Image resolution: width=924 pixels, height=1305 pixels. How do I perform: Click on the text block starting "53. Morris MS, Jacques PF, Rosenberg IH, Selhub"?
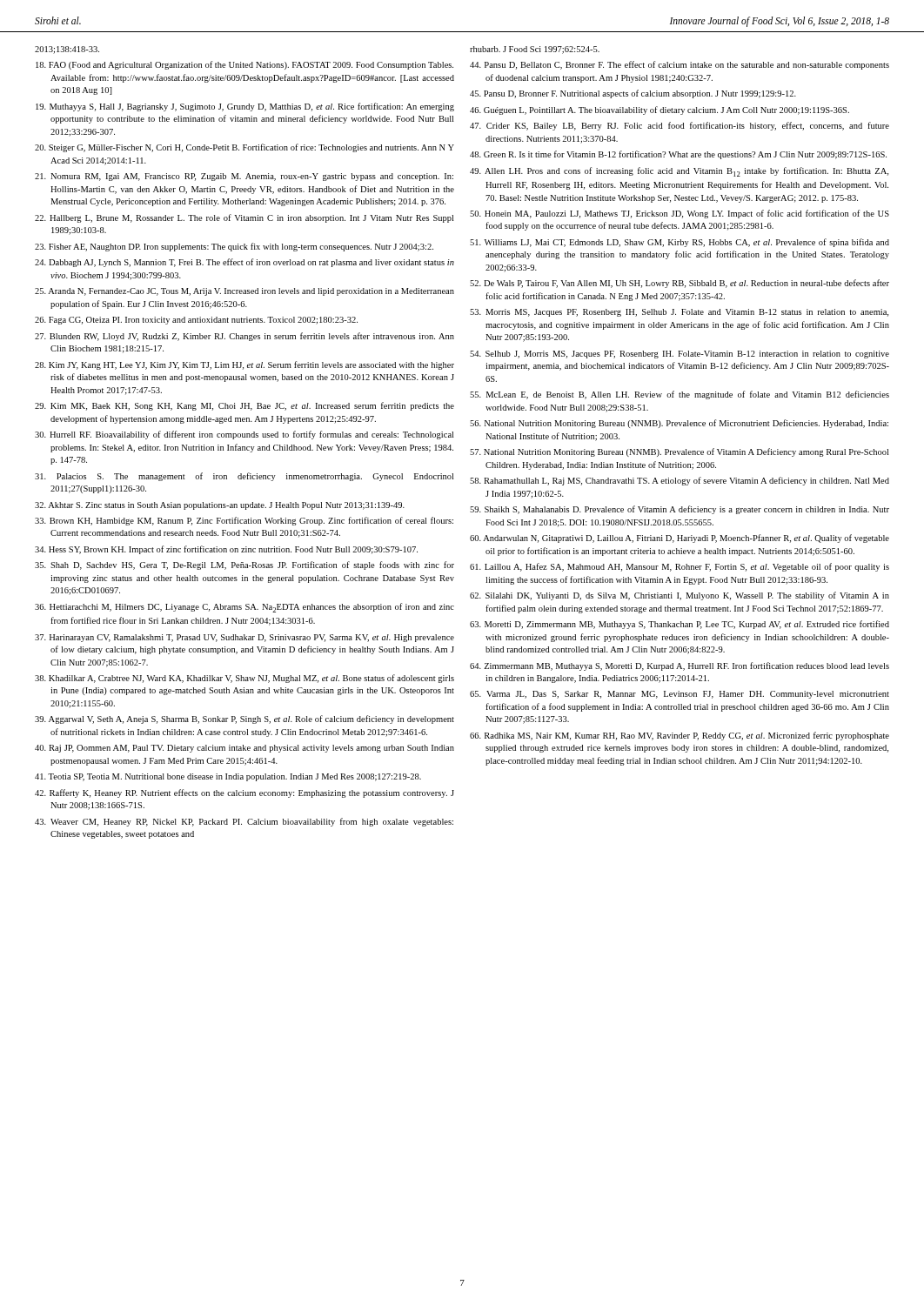680,325
